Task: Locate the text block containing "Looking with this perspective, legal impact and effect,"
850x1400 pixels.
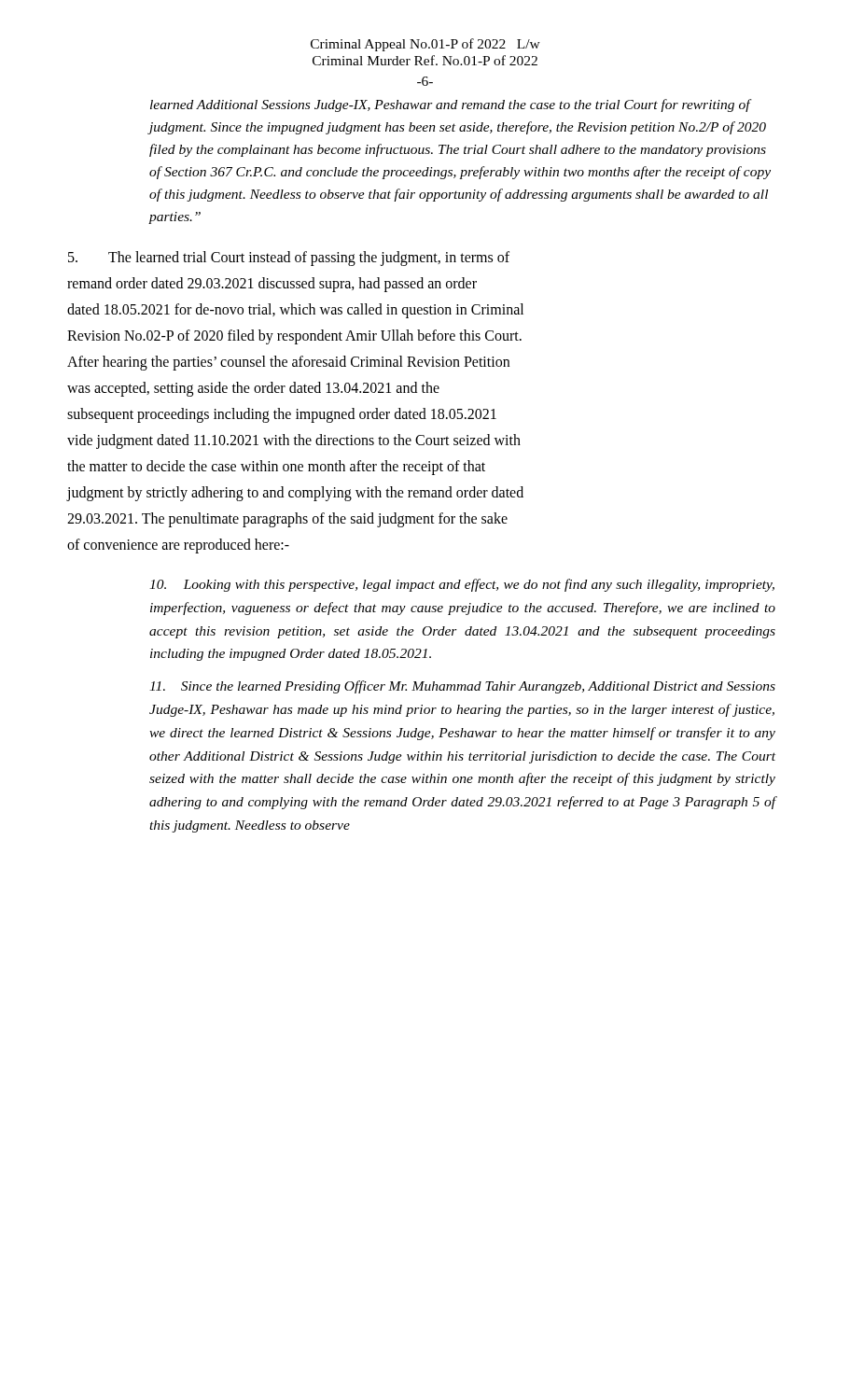Action: (462, 705)
